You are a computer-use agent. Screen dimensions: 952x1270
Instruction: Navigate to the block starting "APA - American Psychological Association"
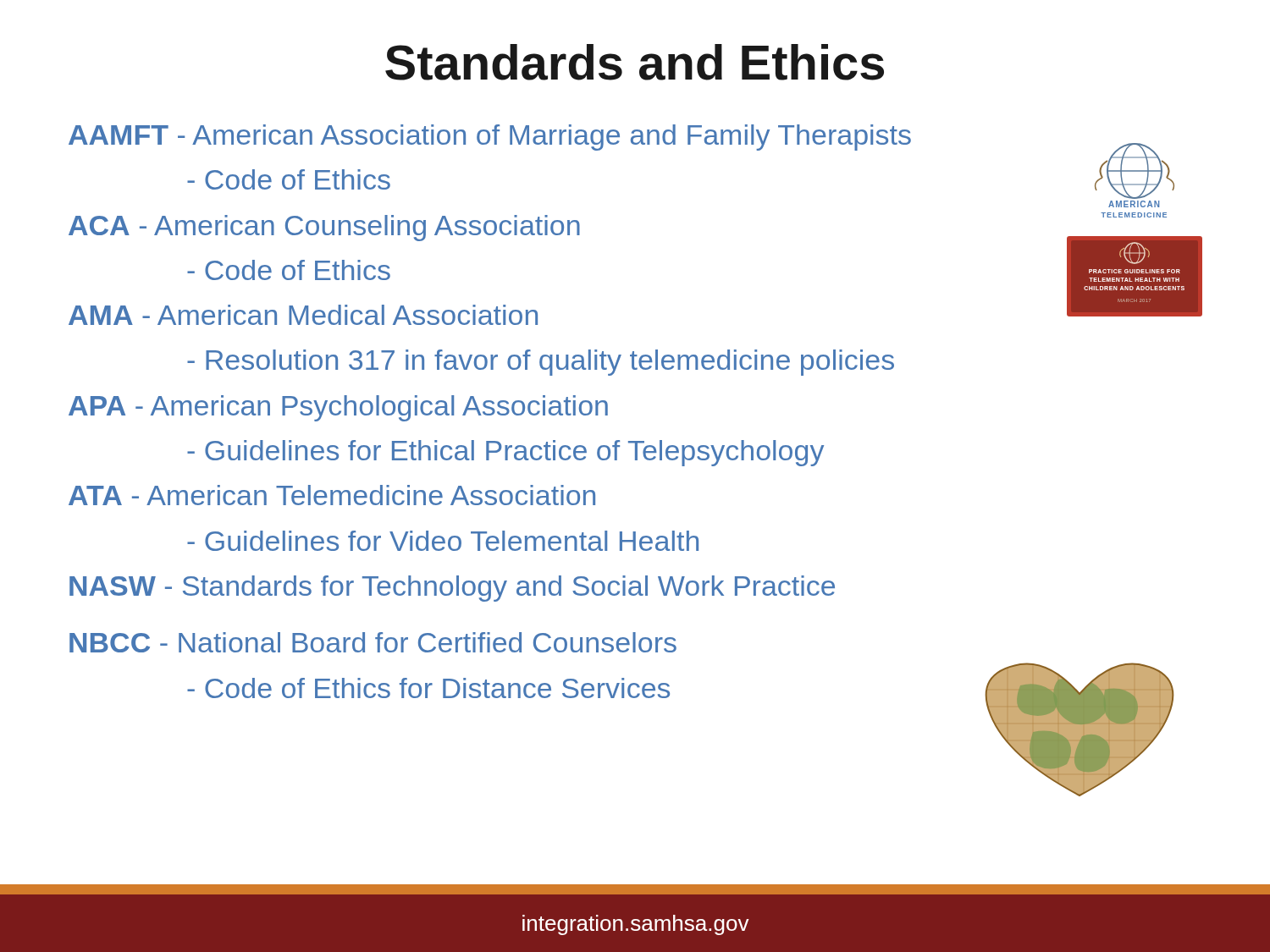pyautogui.click(x=339, y=405)
